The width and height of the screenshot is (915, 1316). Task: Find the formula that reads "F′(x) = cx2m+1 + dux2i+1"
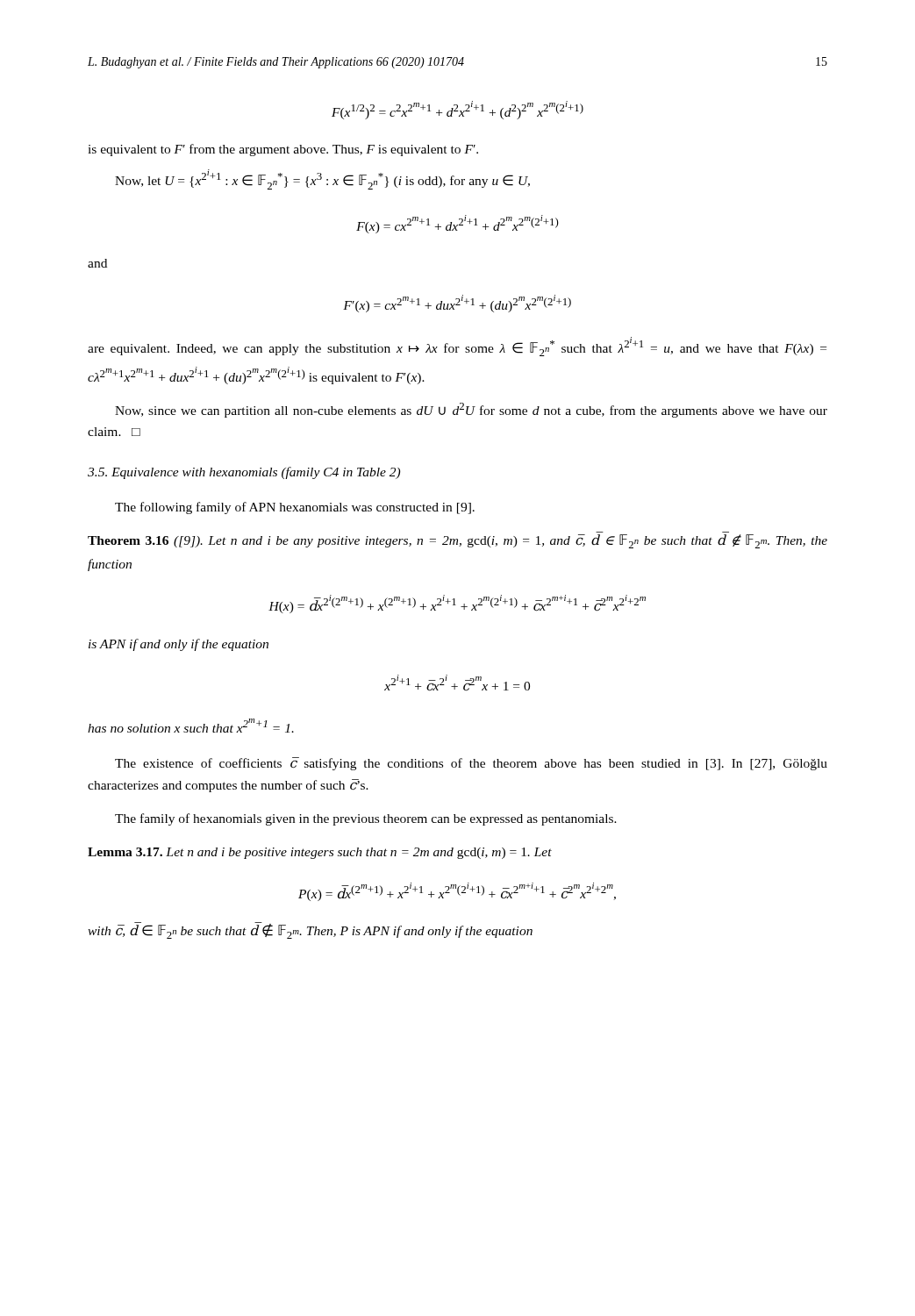tap(458, 302)
